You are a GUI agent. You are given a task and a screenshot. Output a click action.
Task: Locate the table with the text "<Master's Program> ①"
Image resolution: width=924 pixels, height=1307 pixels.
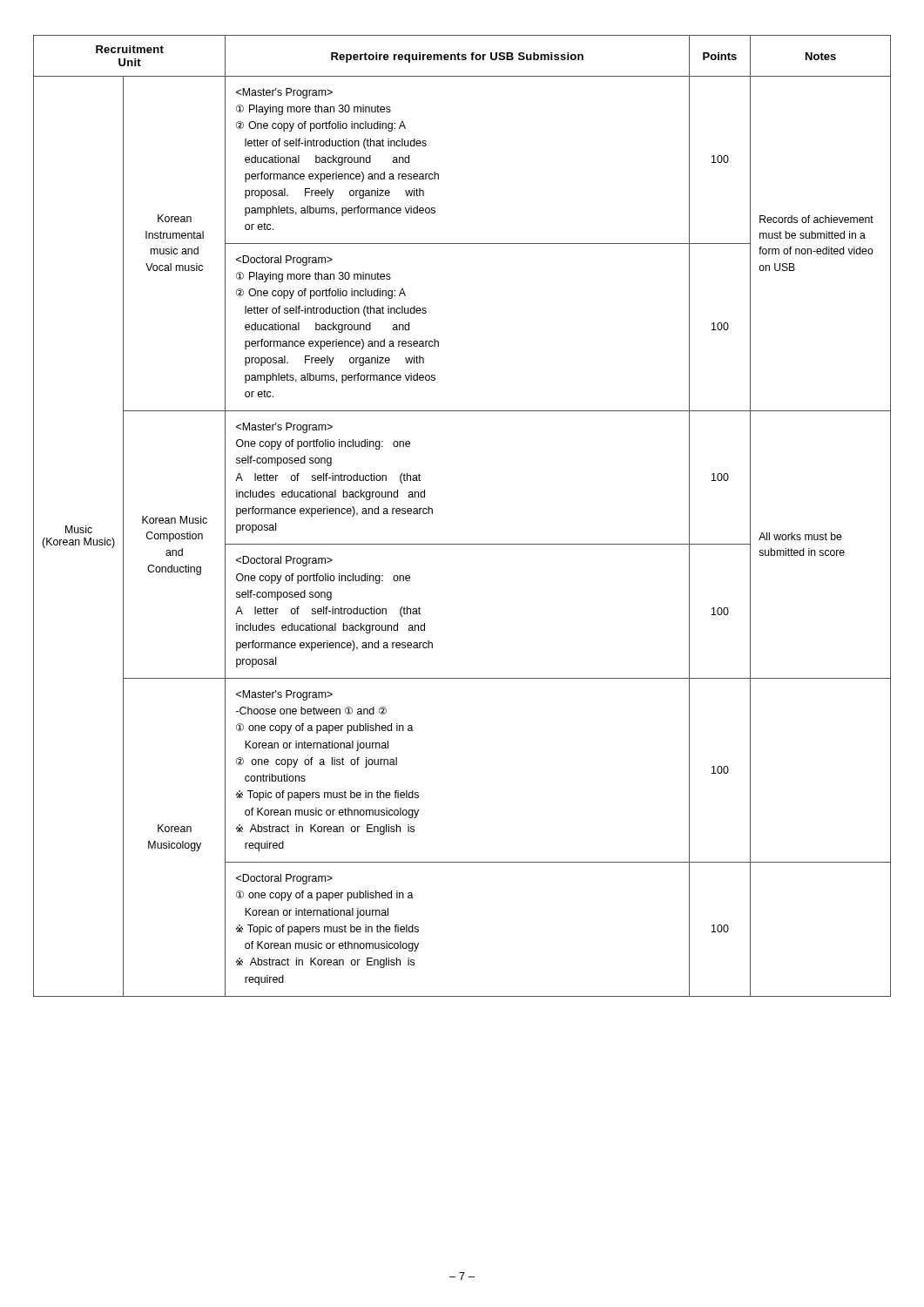coord(462,226)
